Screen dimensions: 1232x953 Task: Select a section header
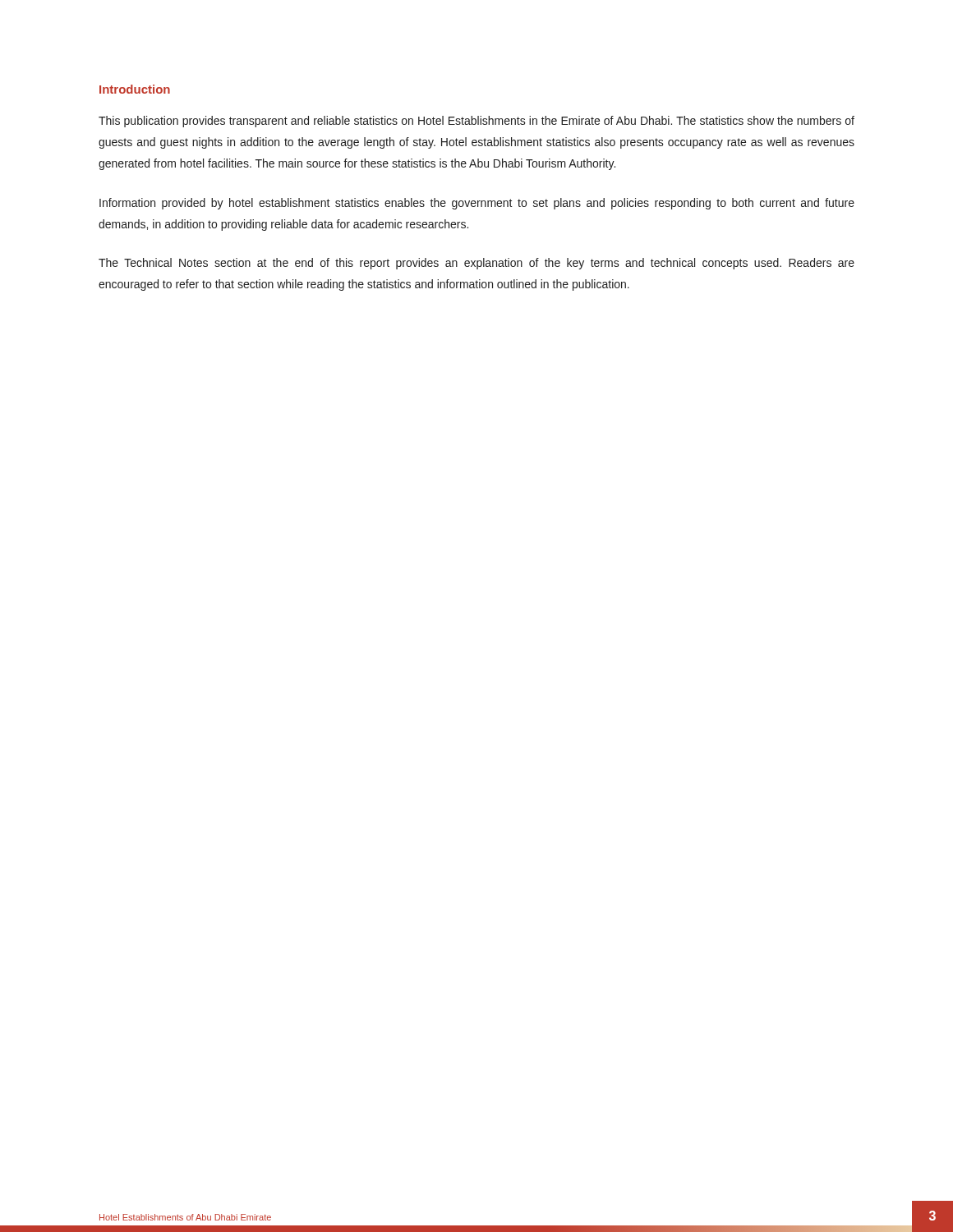tap(135, 89)
